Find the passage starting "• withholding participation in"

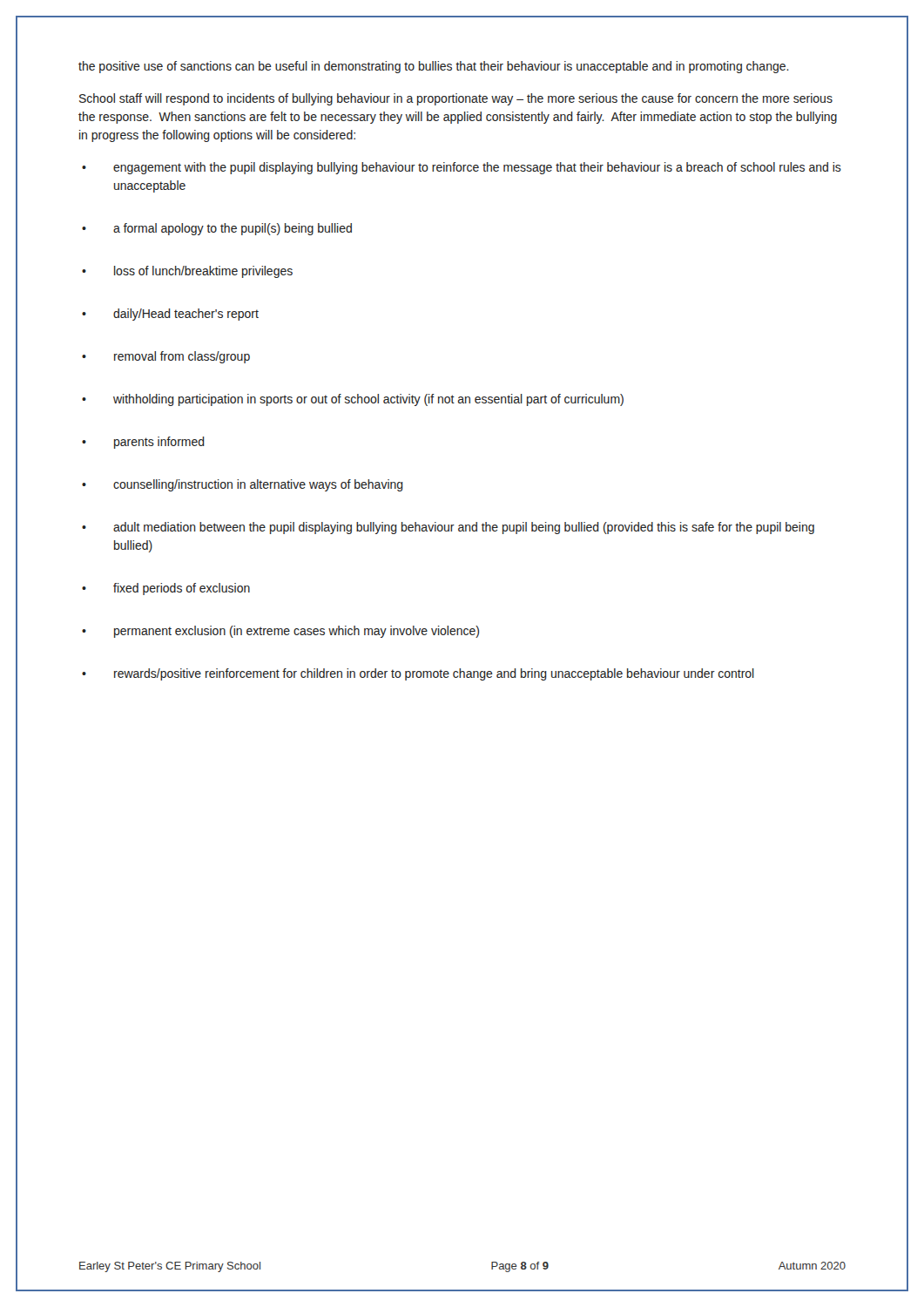click(x=462, y=400)
